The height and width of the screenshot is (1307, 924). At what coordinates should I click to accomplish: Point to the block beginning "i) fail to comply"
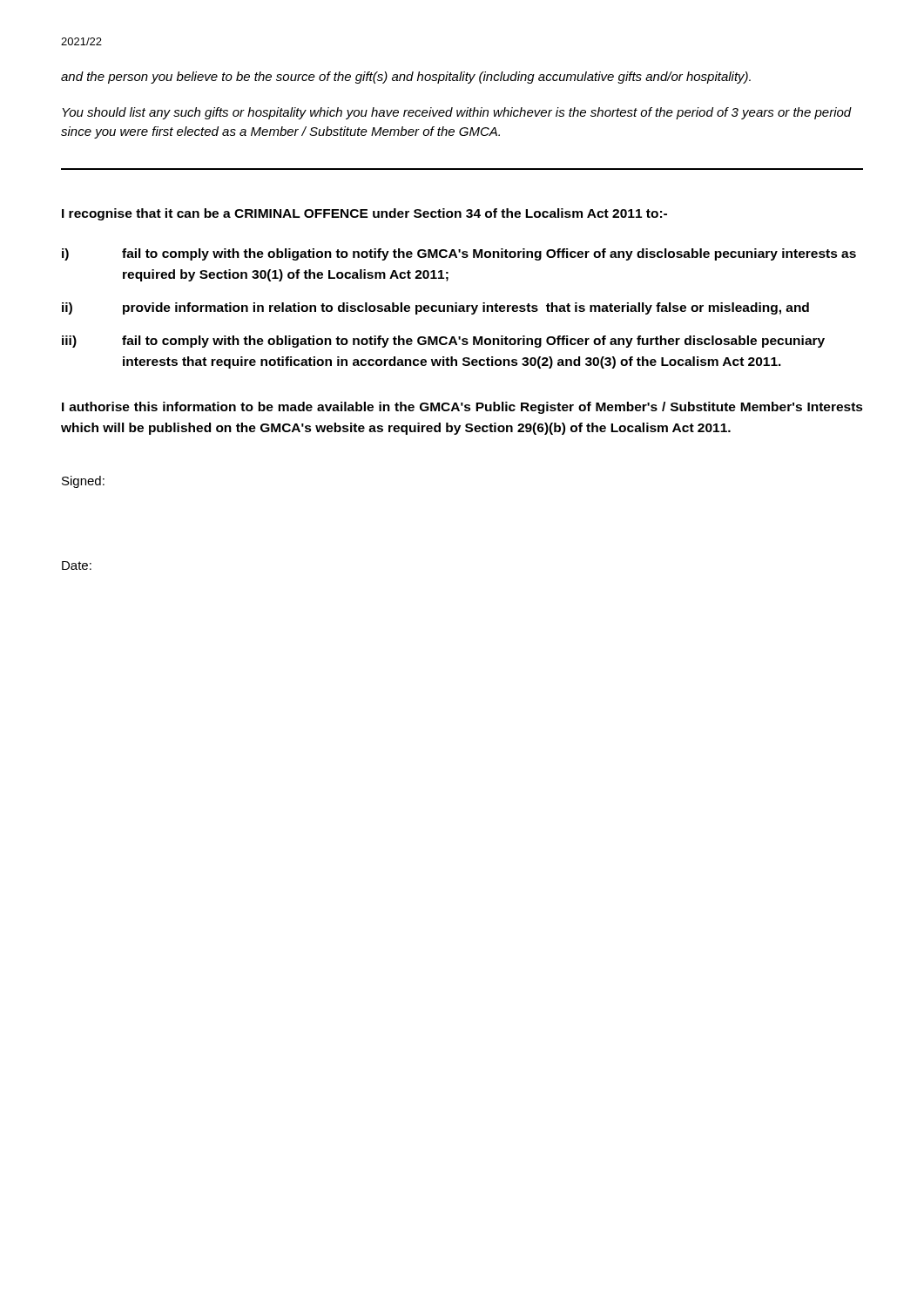(x=462, y=264)
